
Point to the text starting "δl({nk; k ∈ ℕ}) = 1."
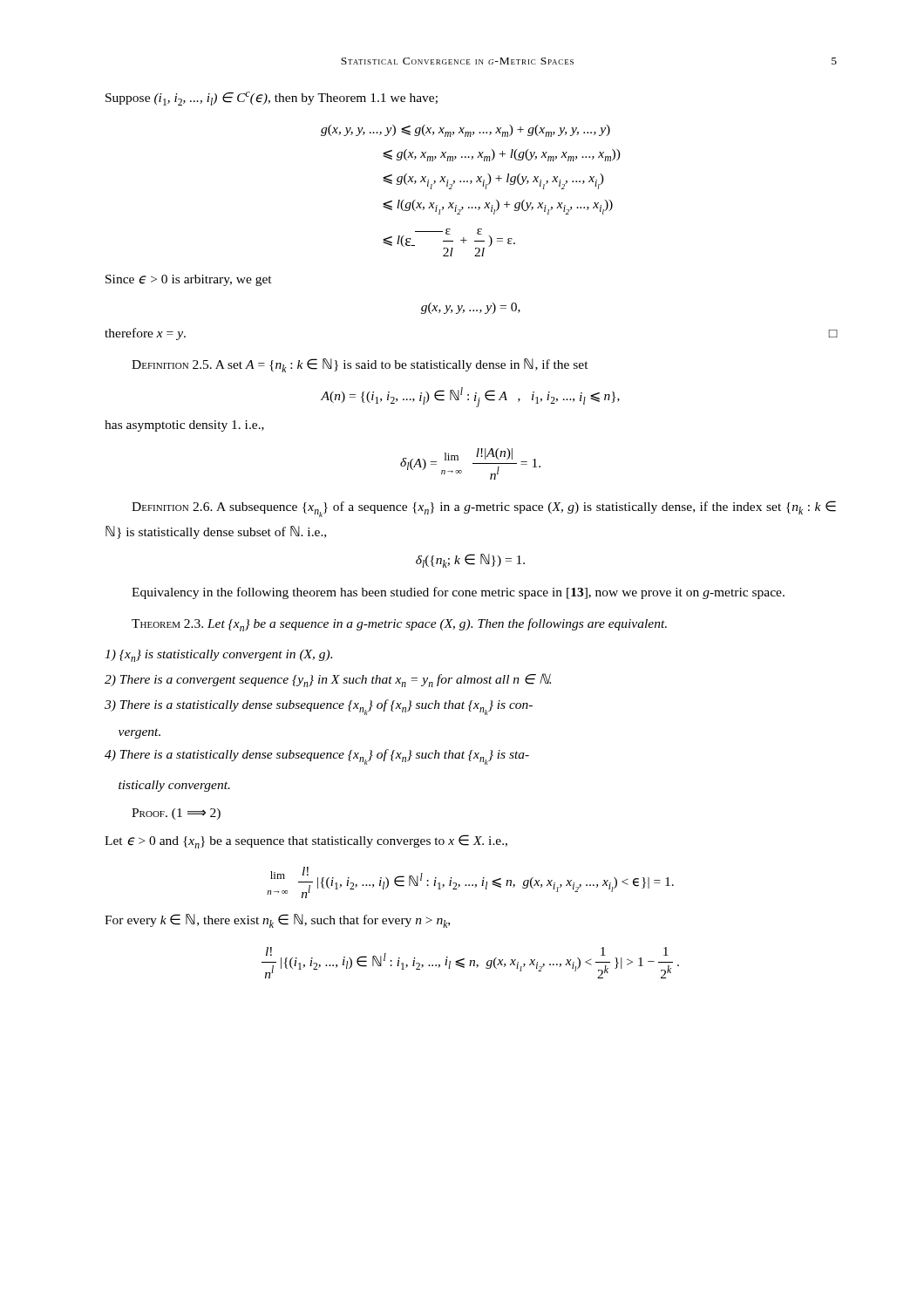[x=471, y=561]
